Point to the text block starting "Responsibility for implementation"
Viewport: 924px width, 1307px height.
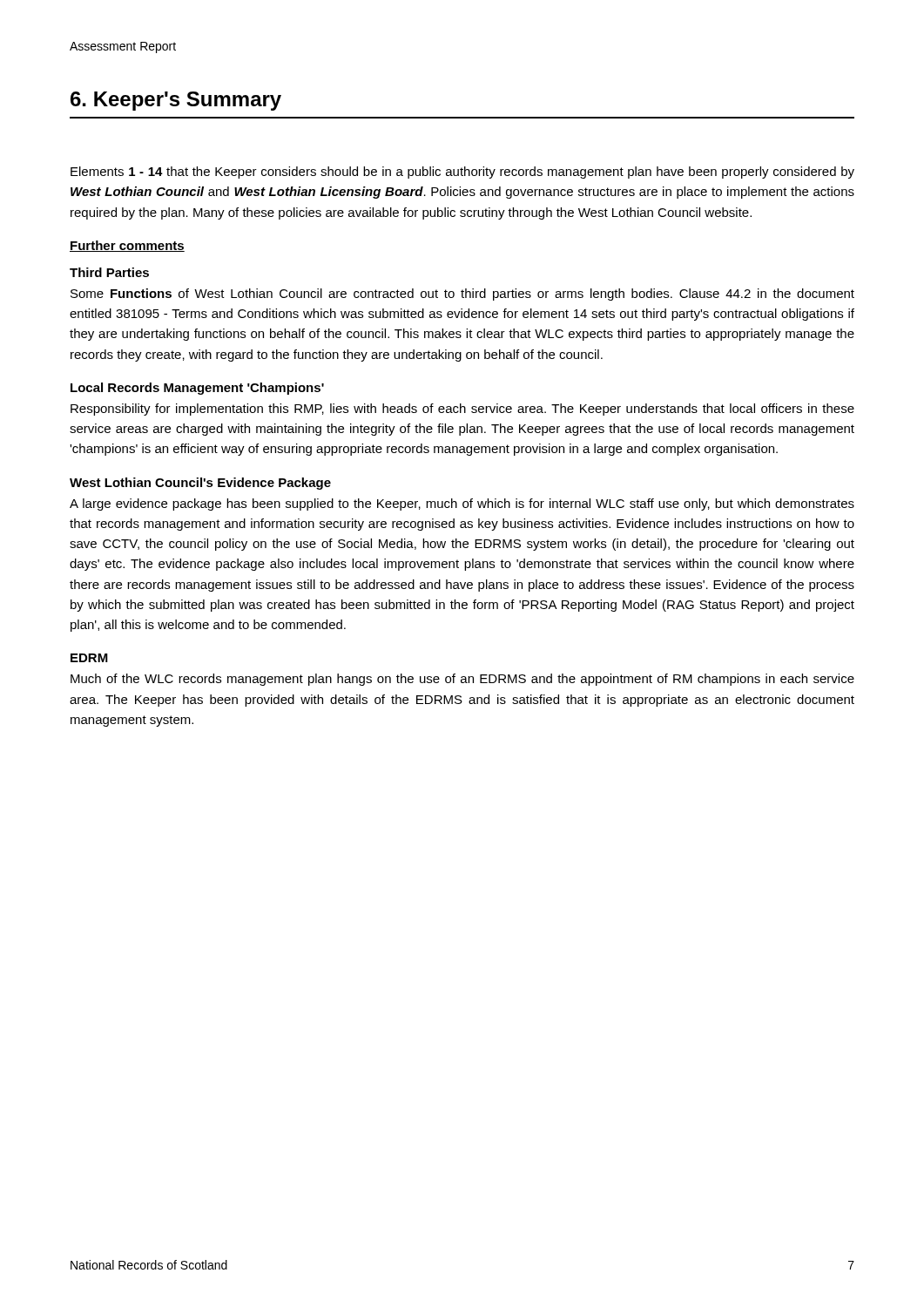click(x=462, y=428)
